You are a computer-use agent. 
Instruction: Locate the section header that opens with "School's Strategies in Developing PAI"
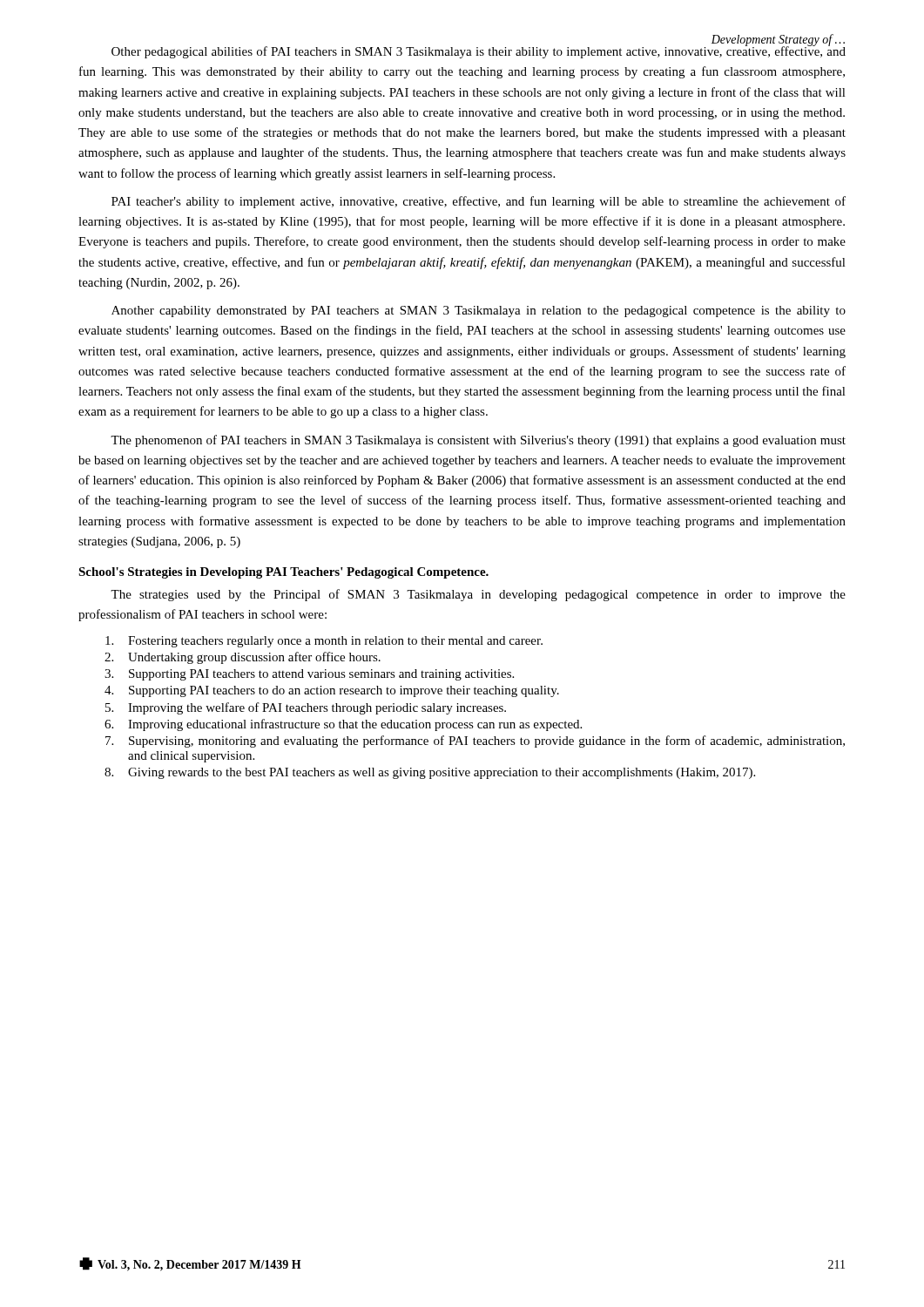[284, 572]
